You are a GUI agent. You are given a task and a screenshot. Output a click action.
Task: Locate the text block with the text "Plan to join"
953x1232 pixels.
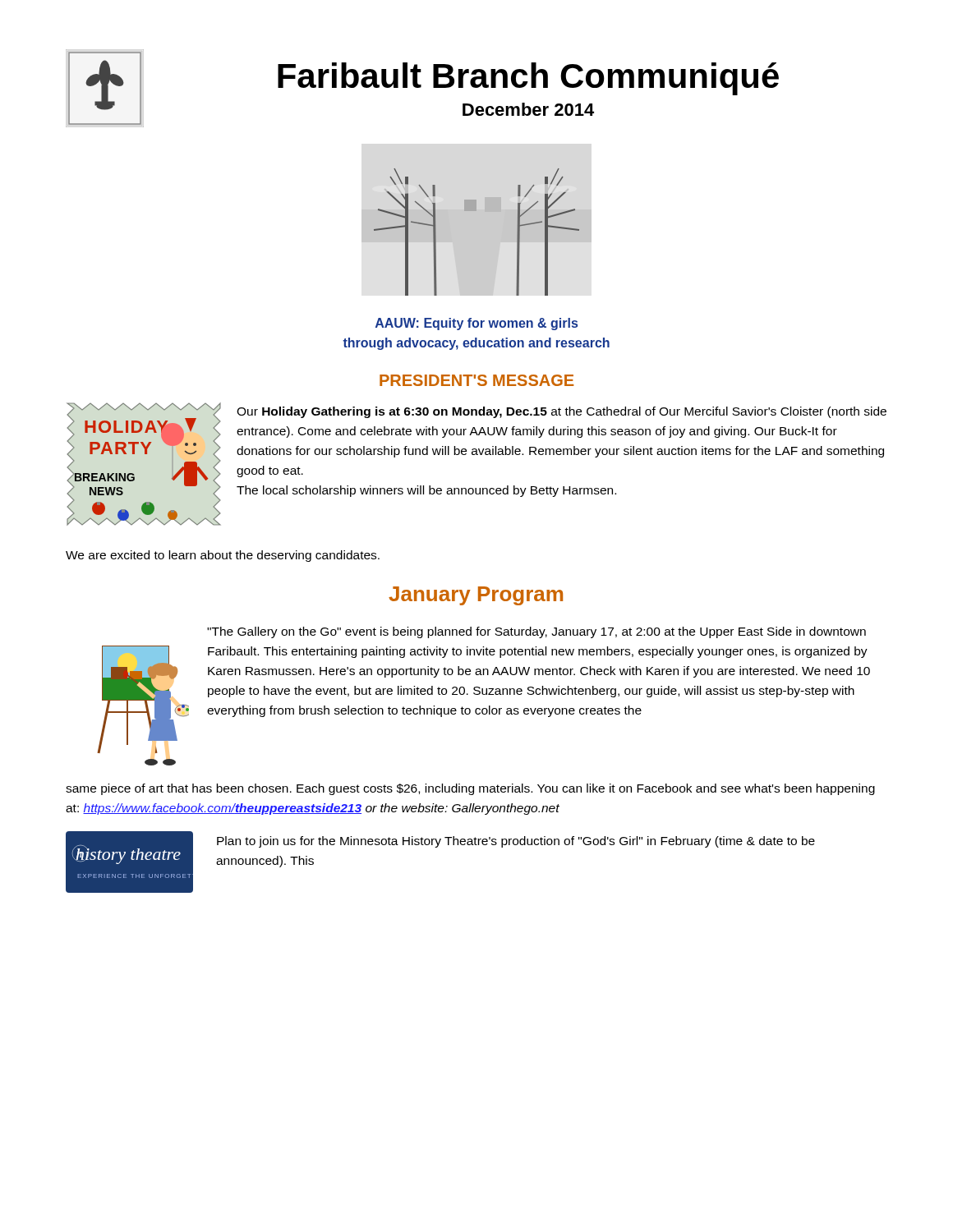(516, 851)
